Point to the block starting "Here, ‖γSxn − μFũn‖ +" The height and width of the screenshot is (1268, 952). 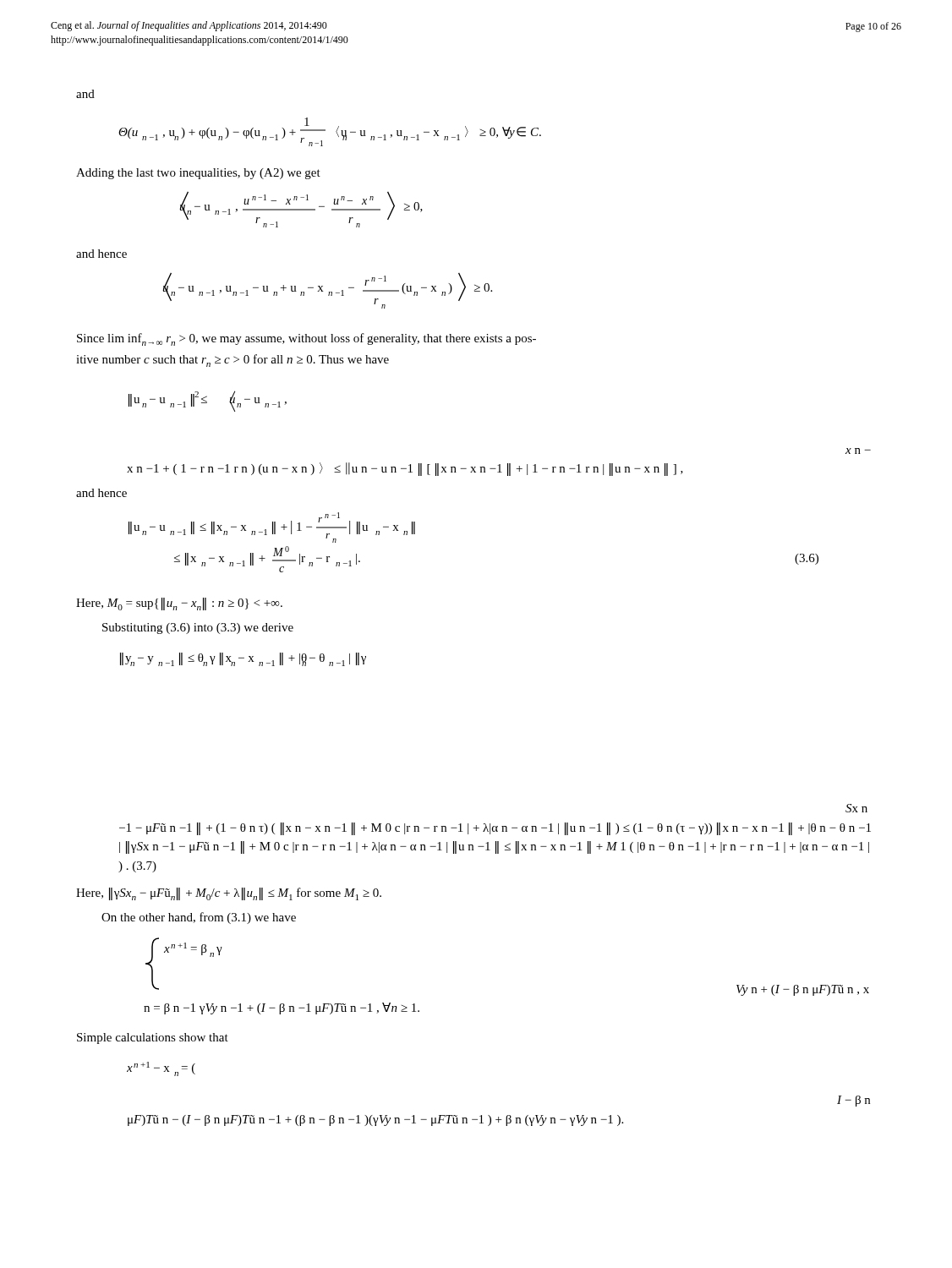click(229, 894)
